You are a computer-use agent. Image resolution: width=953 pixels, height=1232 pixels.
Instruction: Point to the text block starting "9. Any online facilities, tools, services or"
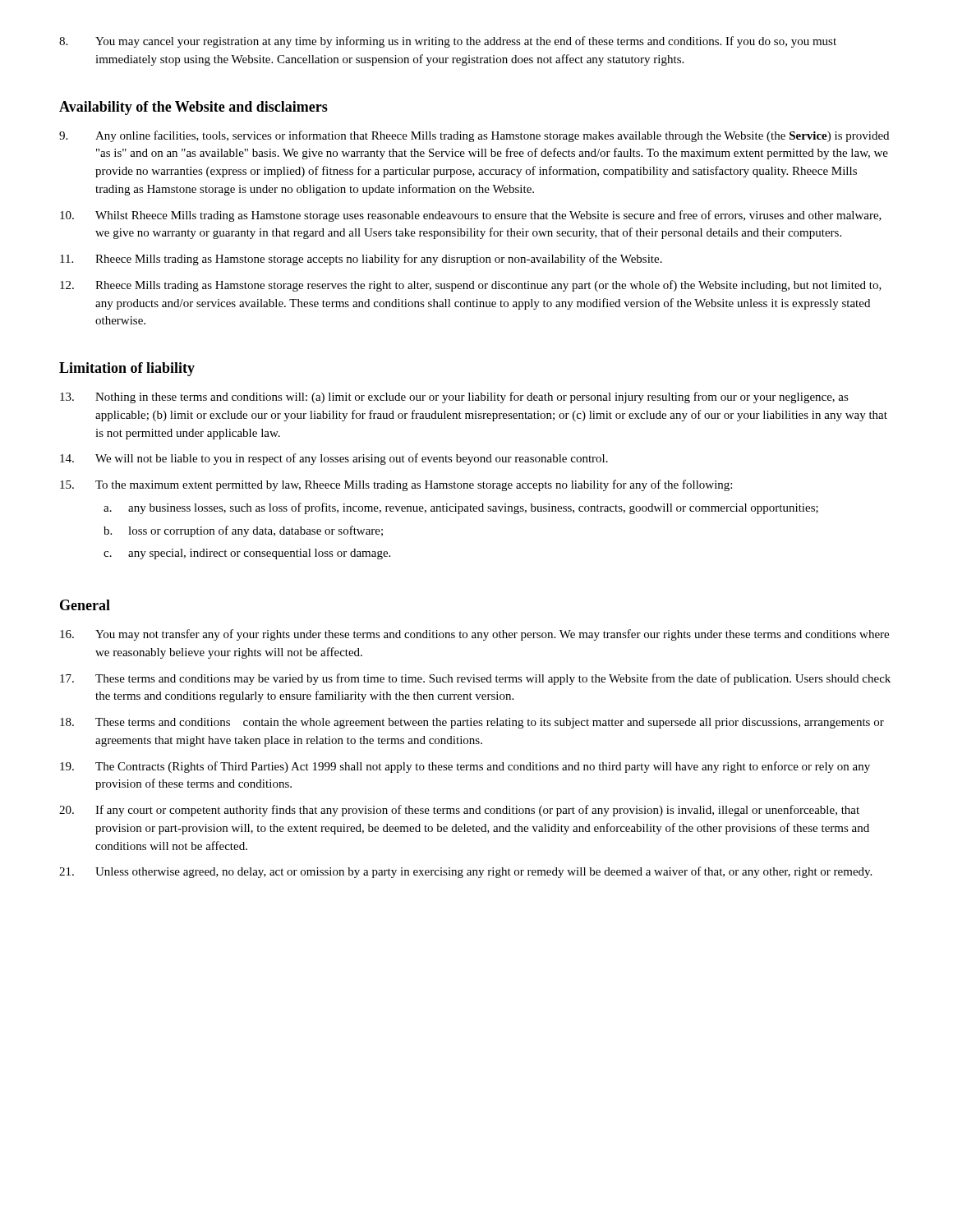point(476,163)
